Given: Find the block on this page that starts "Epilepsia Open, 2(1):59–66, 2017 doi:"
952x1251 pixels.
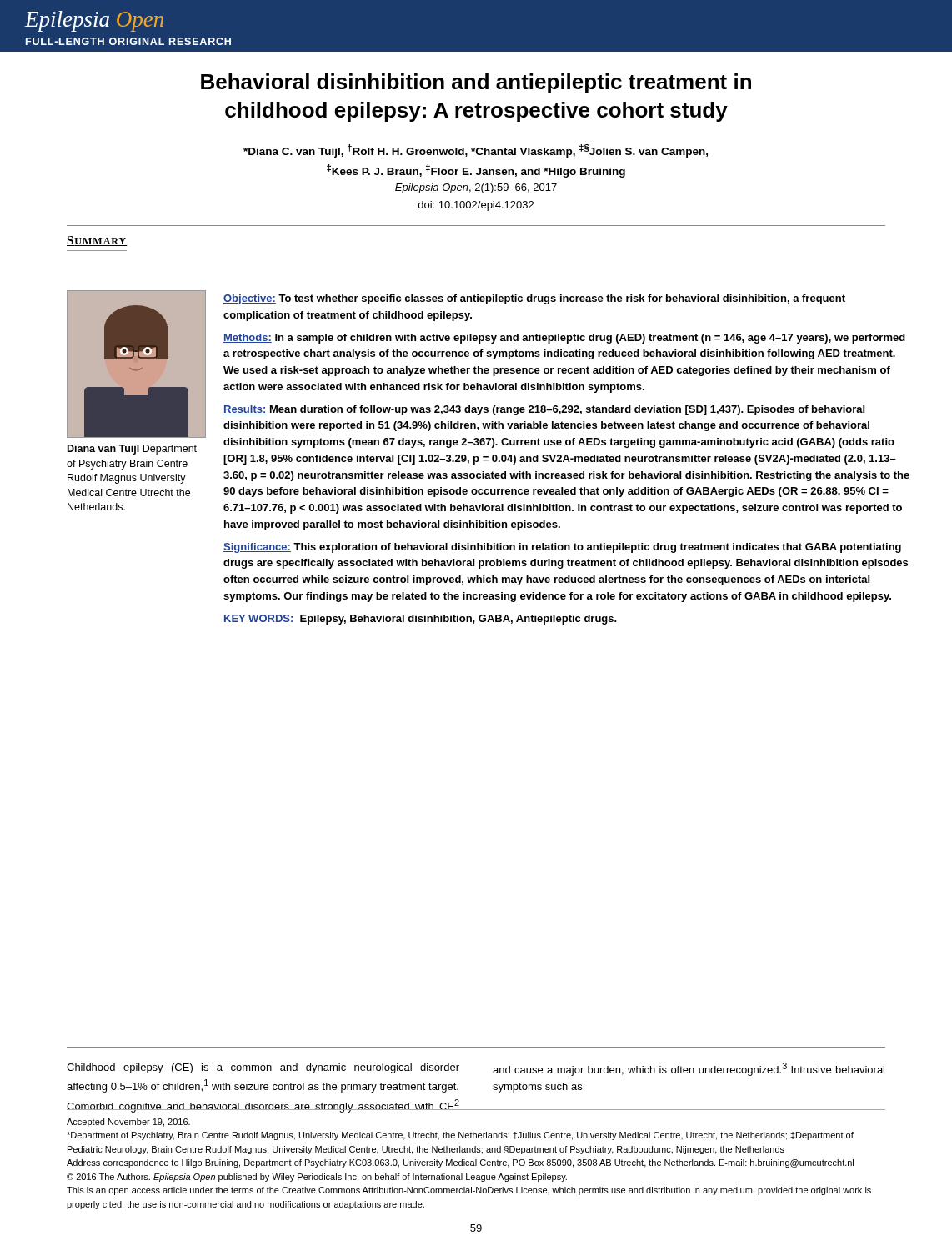Looking at the screenshot, I should pos(476,196).
